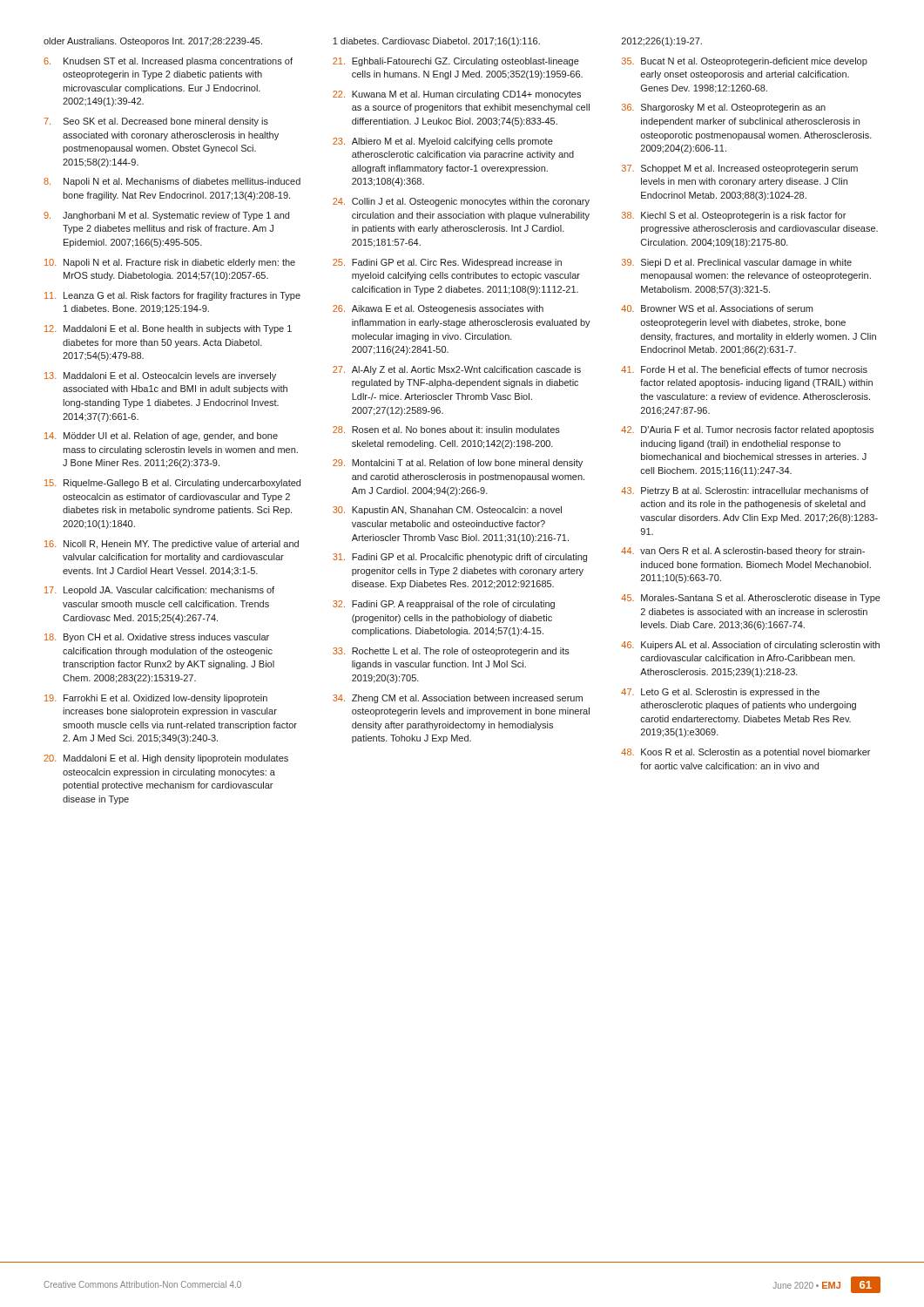Viewport: 924px width, 1307px height.
Task: Click the passage that begins "28. Rosen et"
Action: [x=462, y=437]
